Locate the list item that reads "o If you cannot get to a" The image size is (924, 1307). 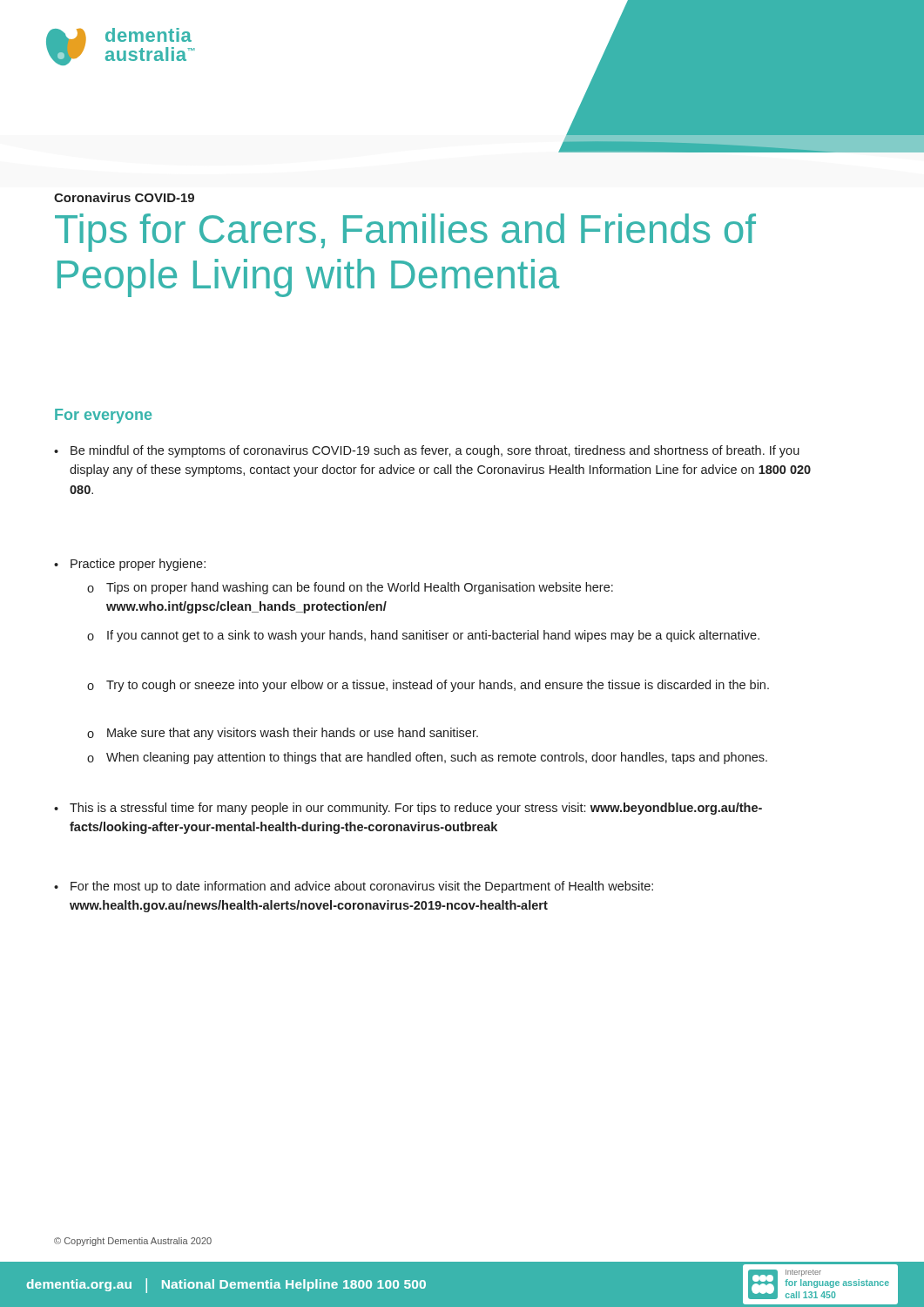(462, 636)
